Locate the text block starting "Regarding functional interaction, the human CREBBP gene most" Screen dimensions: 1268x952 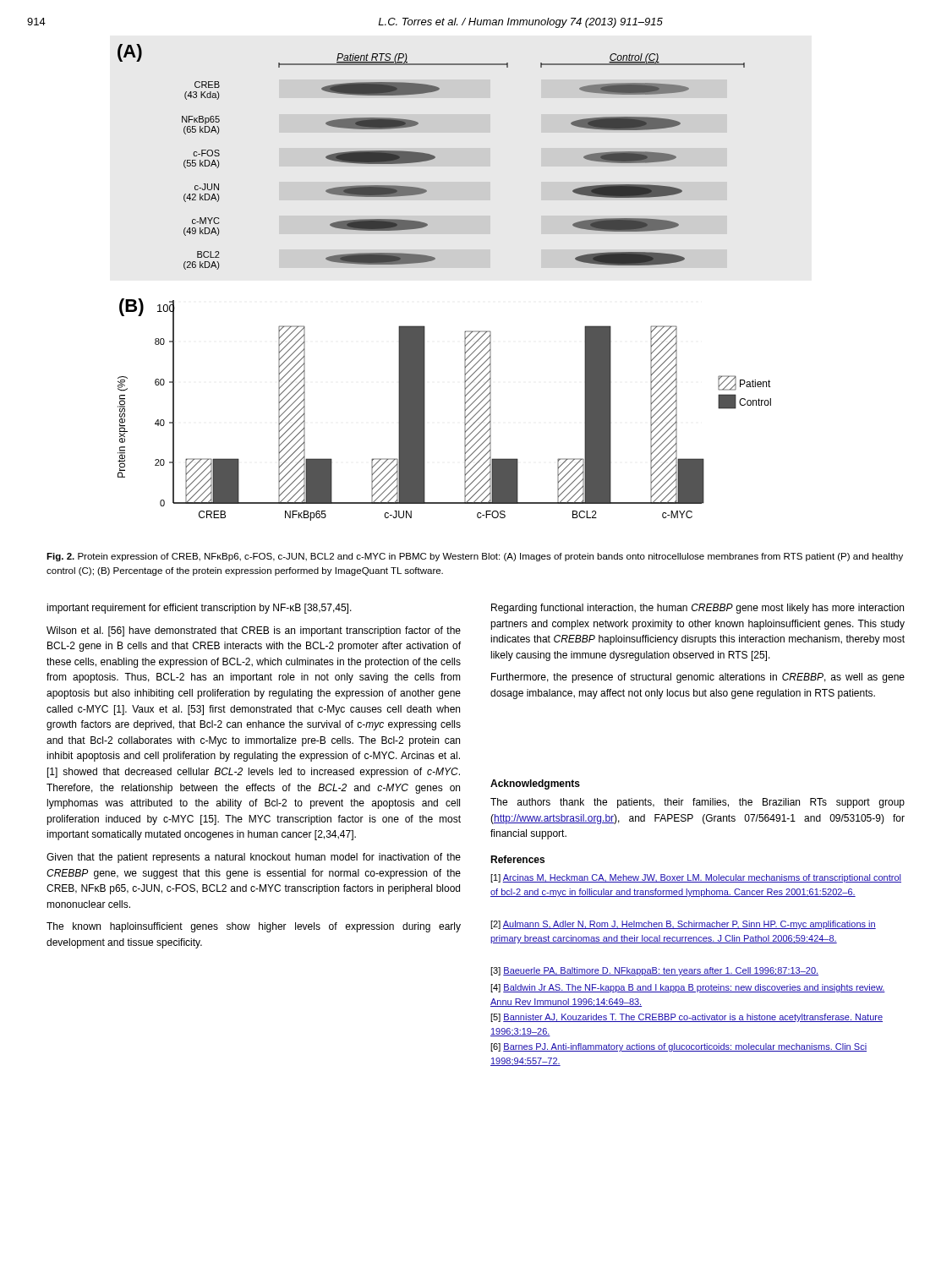point(698,651)
